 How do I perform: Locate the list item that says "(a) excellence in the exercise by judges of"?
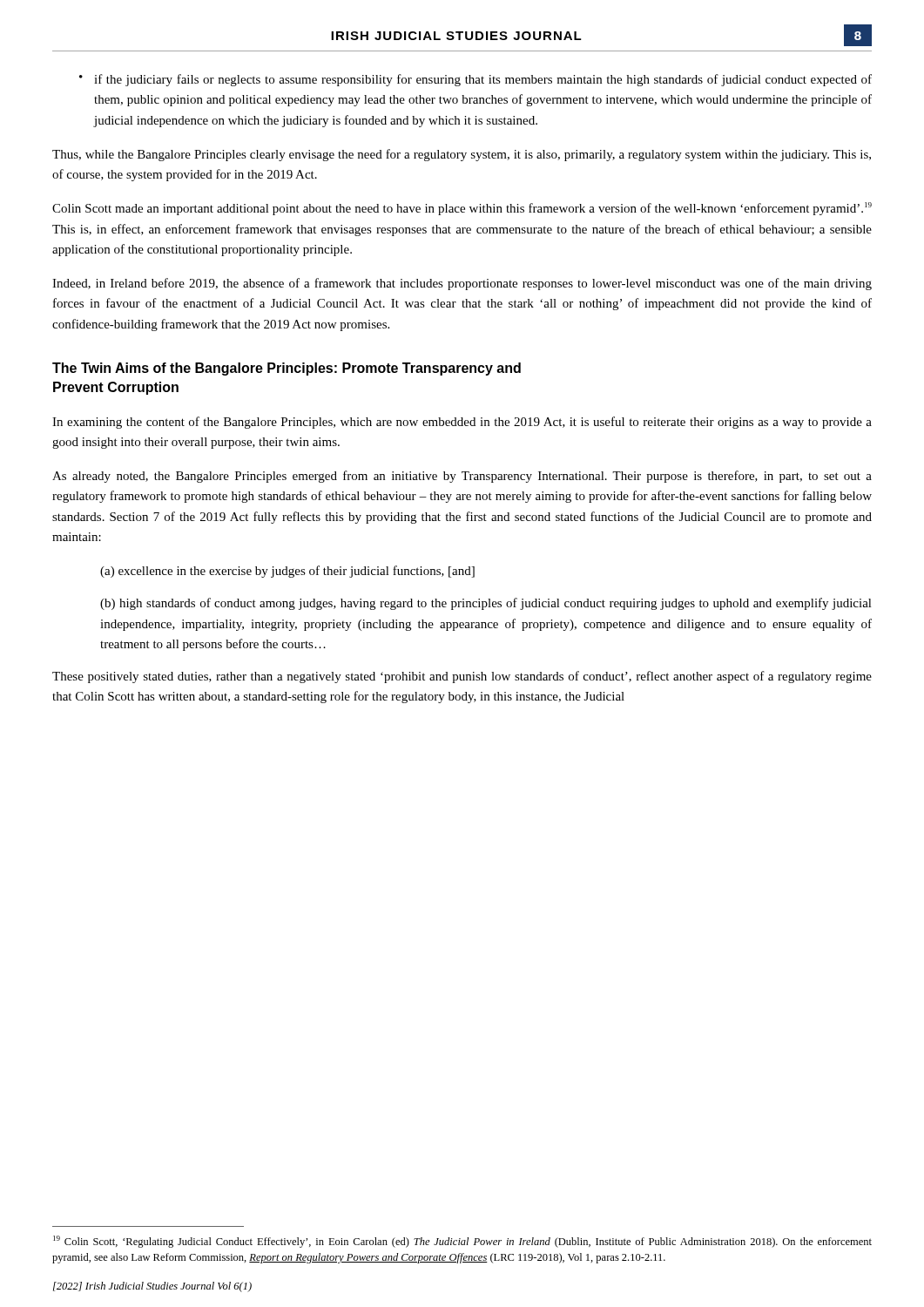pyautogui.click(x=288, y=571)
